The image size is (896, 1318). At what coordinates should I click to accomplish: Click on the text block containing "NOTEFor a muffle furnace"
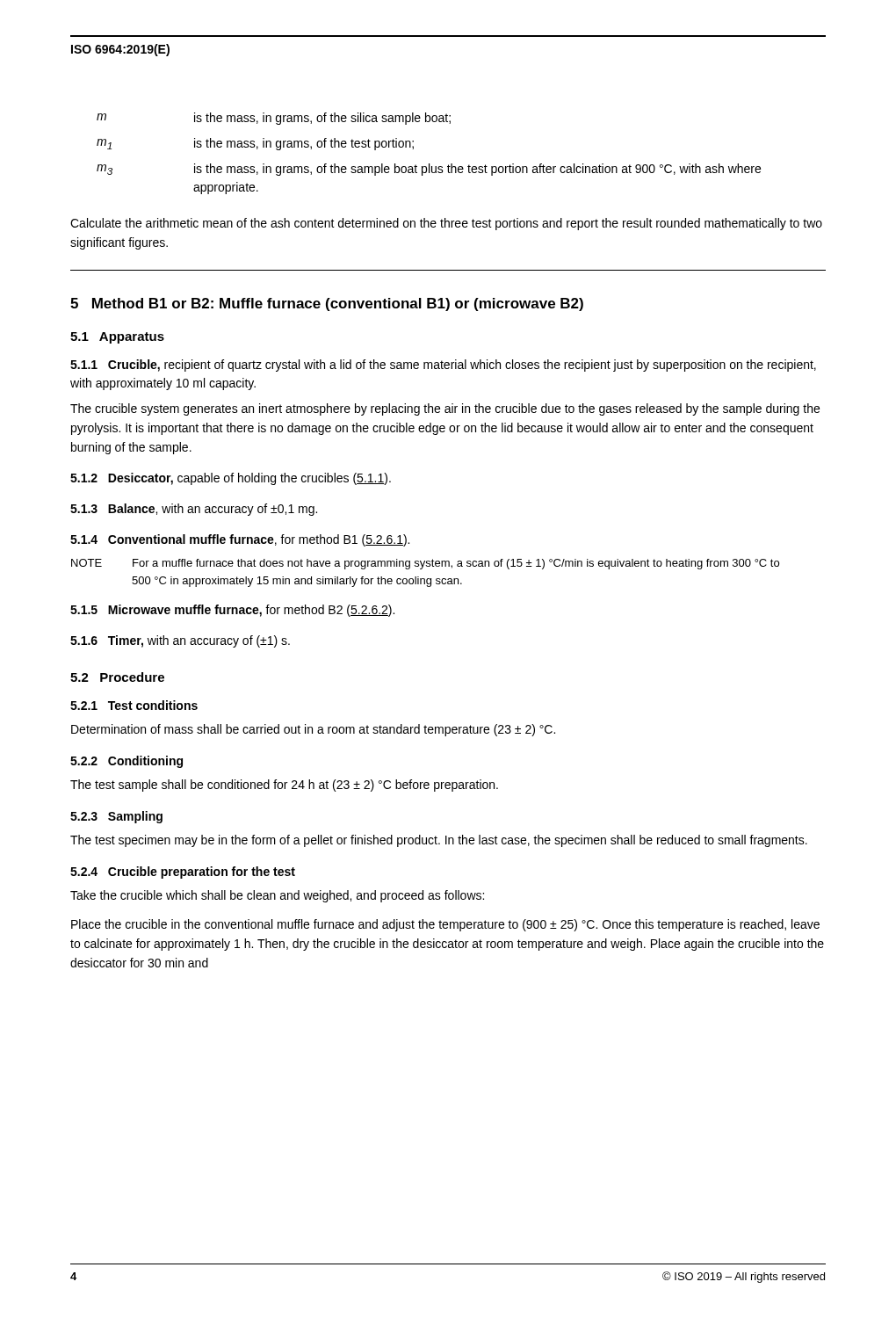point(435,572)
